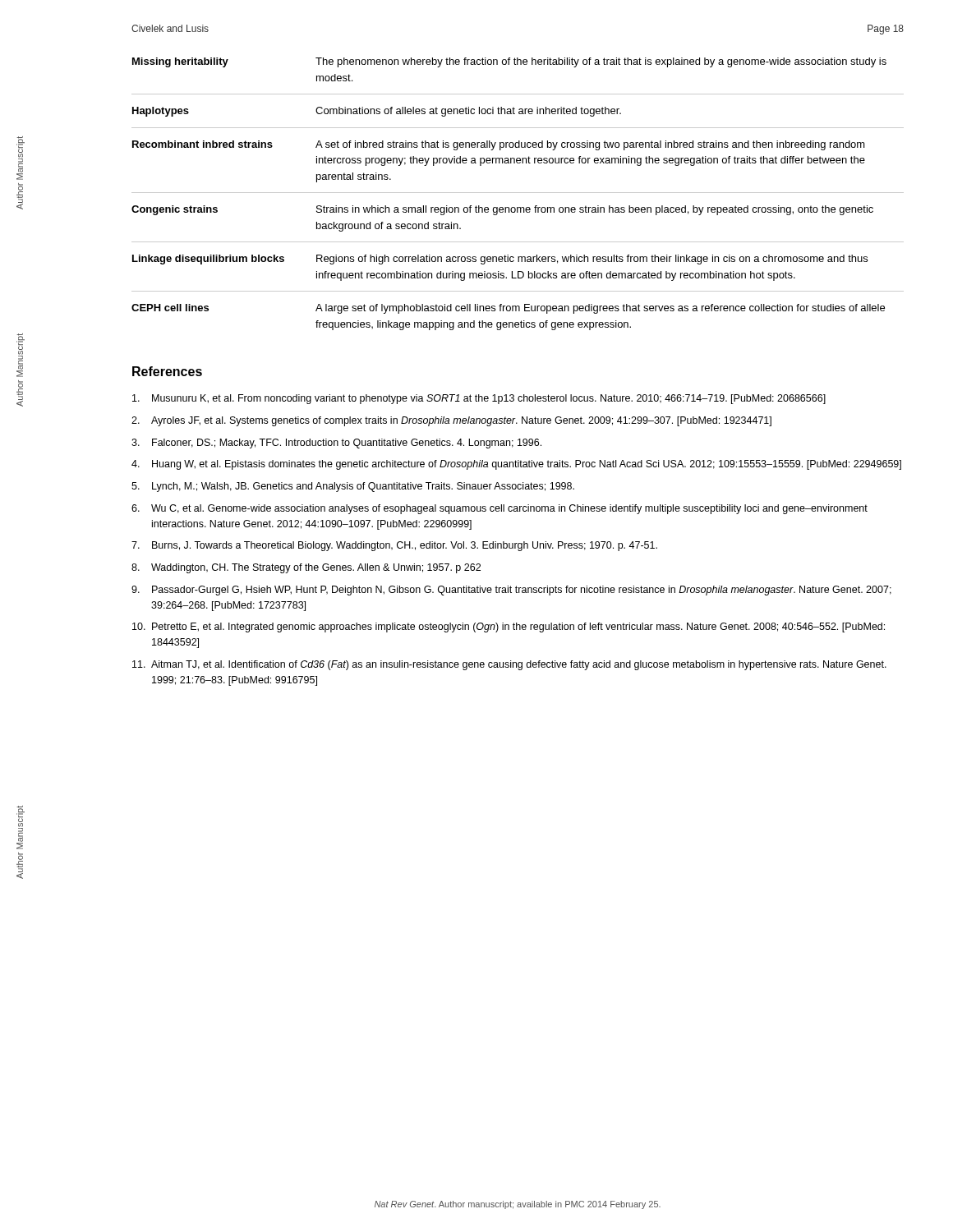Screen dimensions: 1232x953
Task: Click on the element starting "5. Lynch, M.; Walsh,"
Action: [x=518, y=487]
